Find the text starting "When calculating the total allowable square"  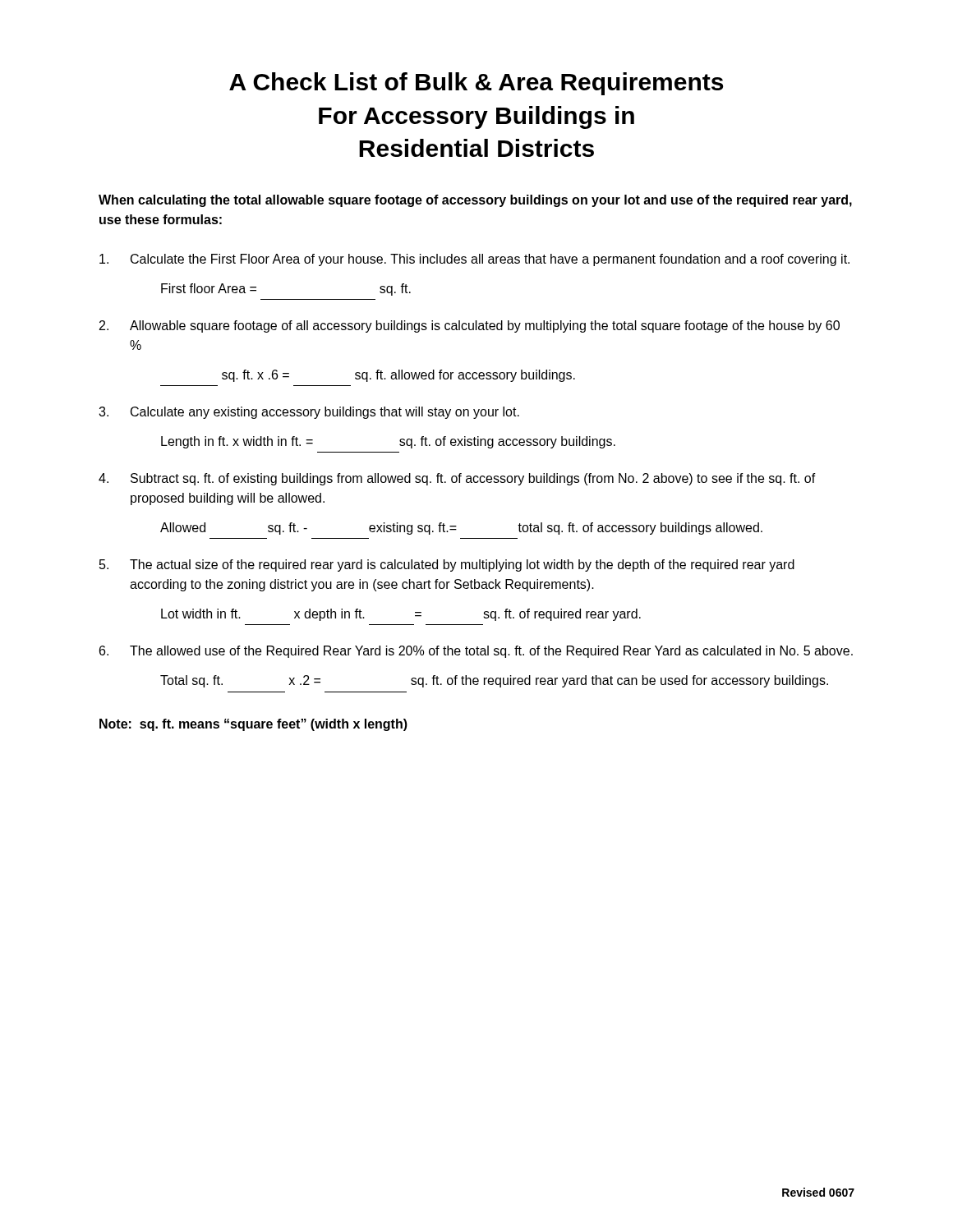pos(475,209)
